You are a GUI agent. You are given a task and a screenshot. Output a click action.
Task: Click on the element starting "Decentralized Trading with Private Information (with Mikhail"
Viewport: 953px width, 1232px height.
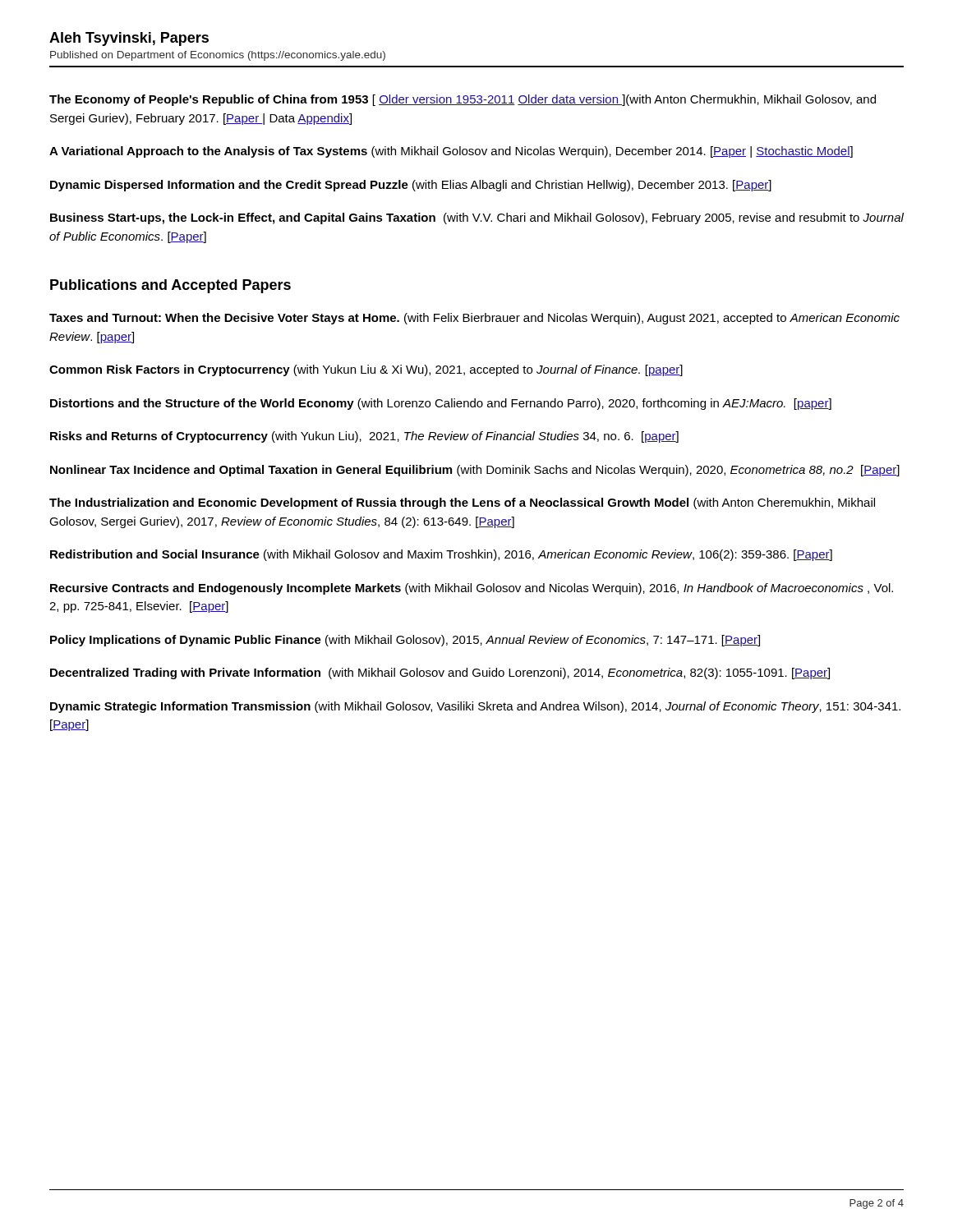[x=440, y=672]
